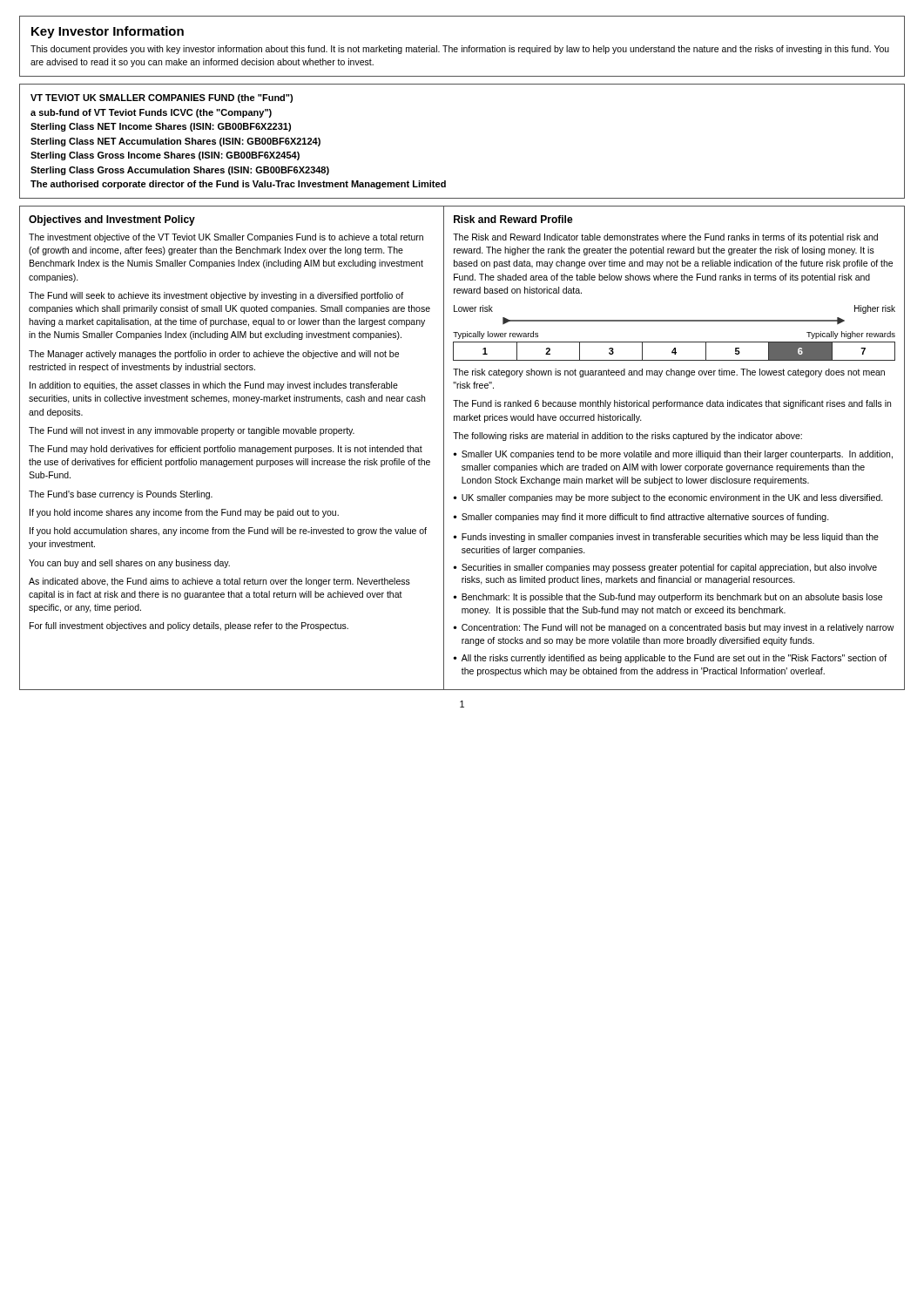Image resolution: width=924 pixels, height=1307 pixels.
Task: Find the text block starting "You can buy and sell shares"
Action: point(130,563)
